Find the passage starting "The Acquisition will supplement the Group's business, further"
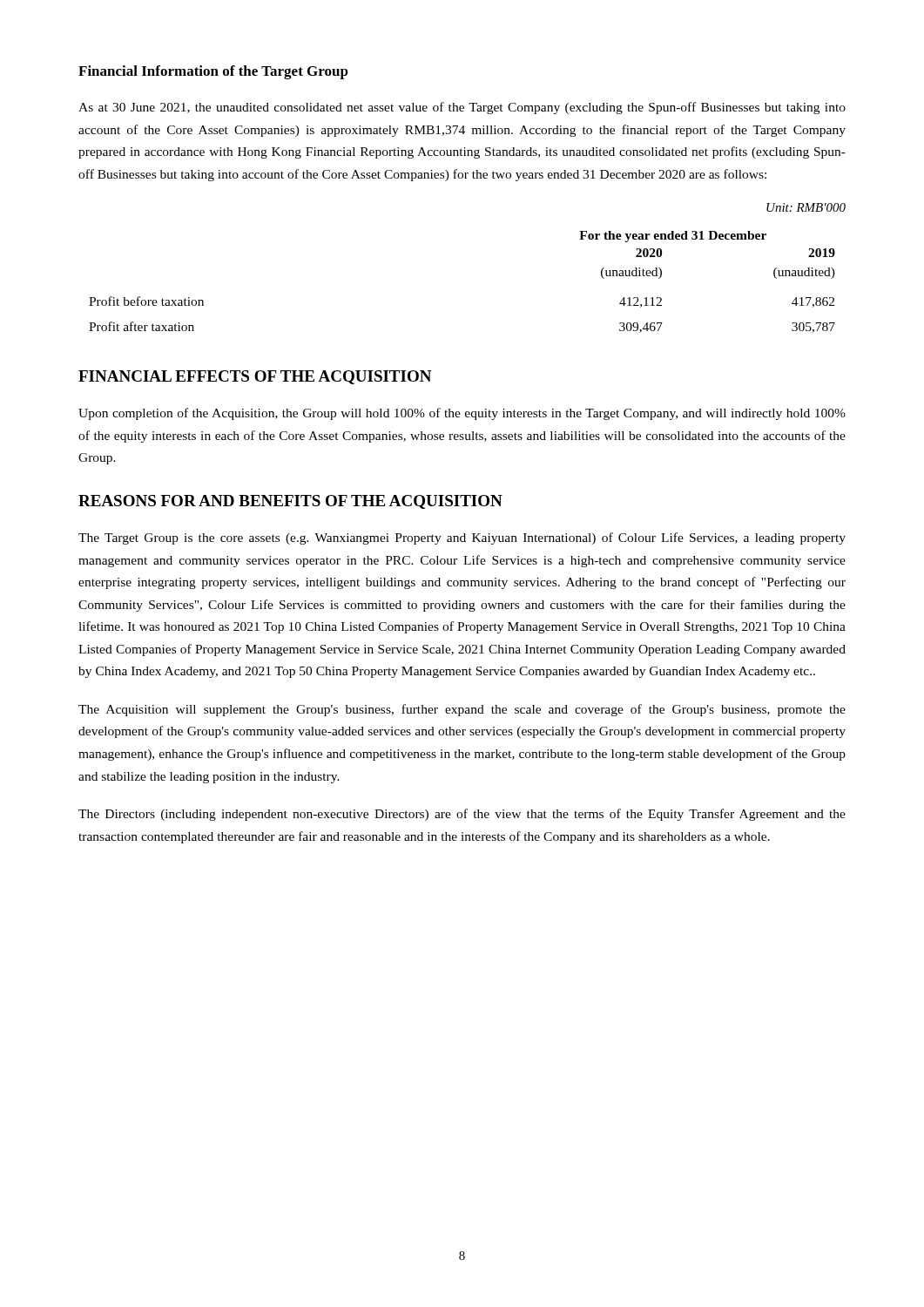 [x=462, y=742]
